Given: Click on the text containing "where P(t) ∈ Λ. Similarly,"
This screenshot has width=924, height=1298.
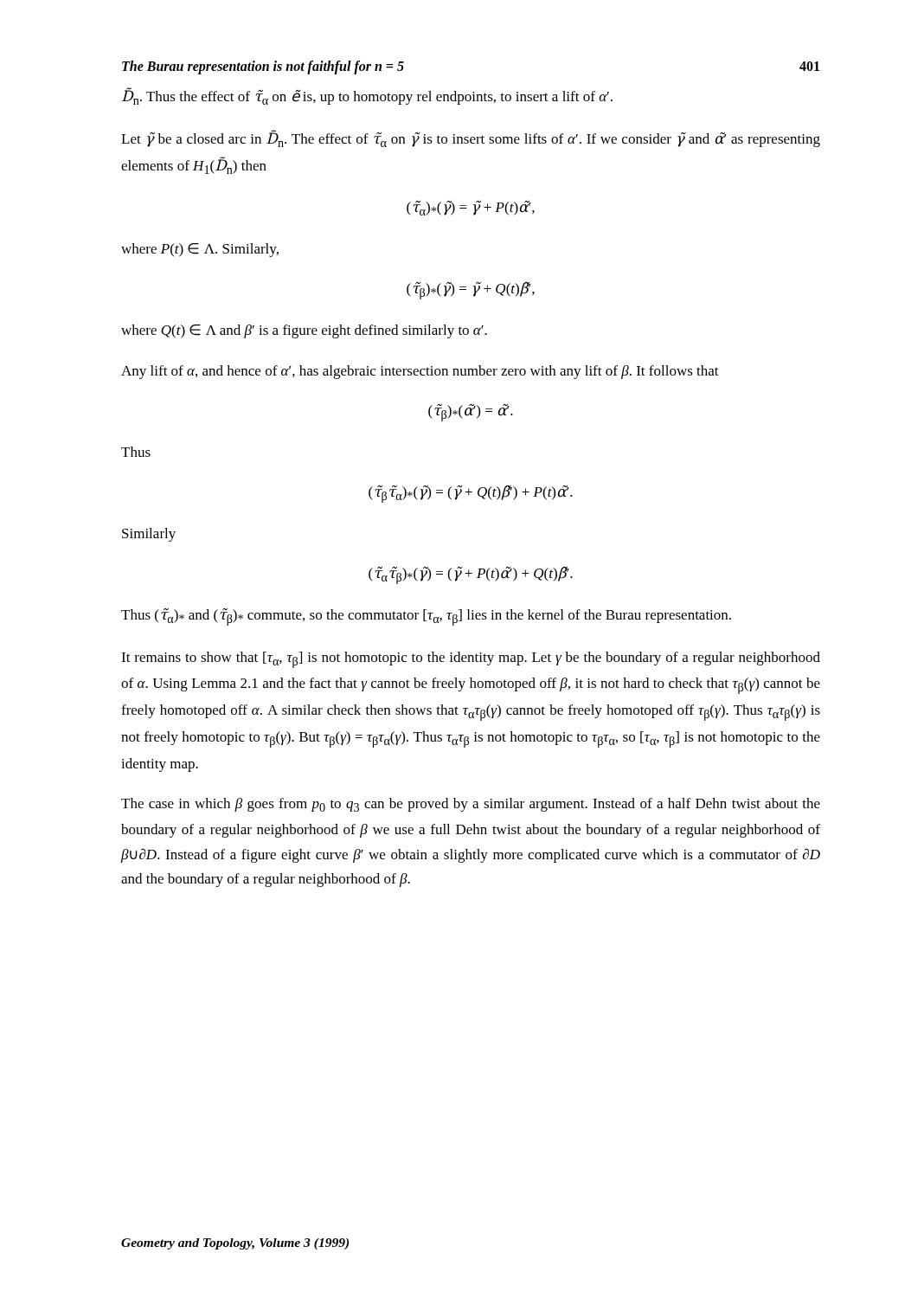Looking at the screenshot, I should point(200,249).
